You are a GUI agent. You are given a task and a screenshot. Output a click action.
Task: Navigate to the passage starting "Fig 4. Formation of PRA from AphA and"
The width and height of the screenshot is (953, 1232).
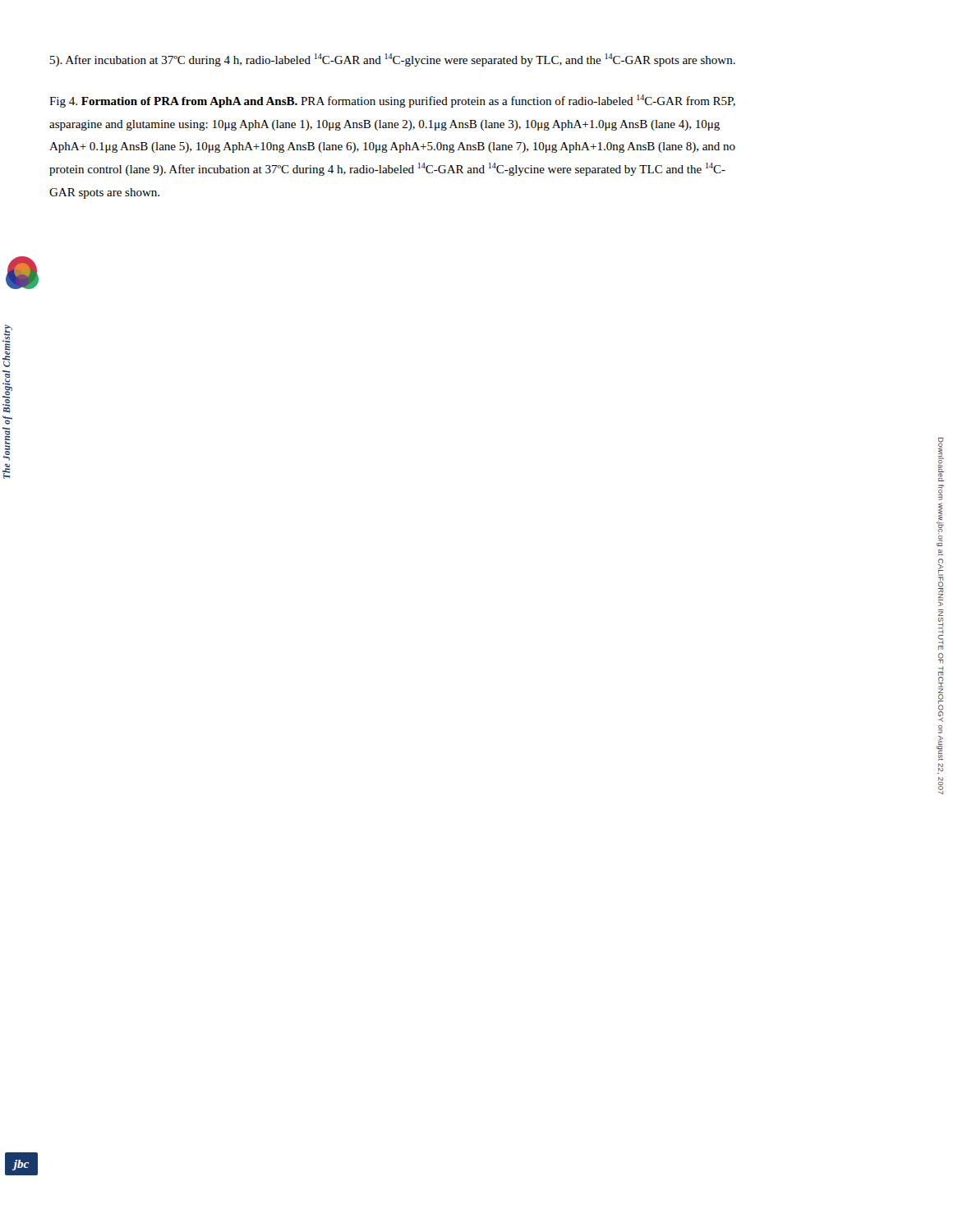[x=392, y=146]
